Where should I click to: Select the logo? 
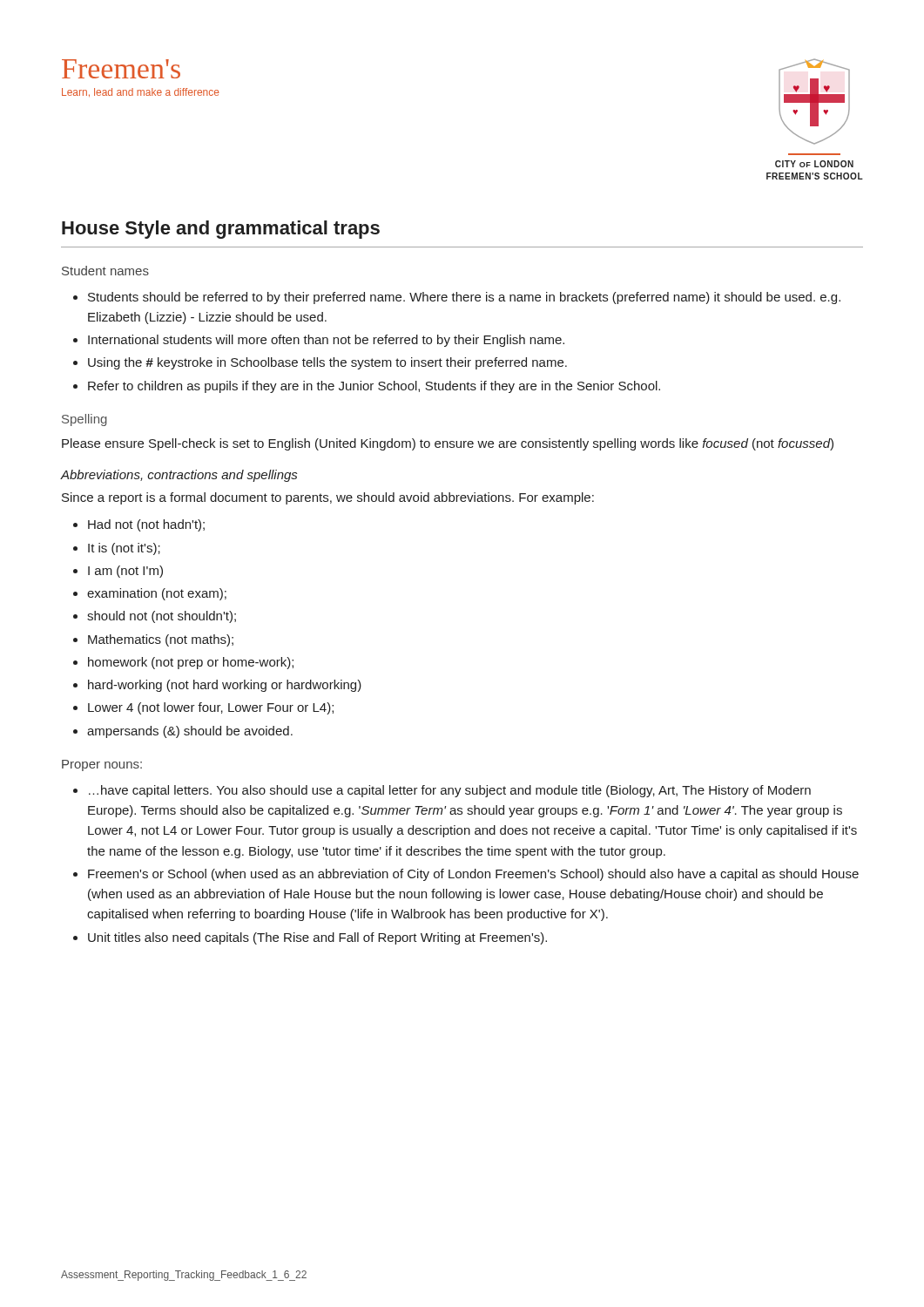(x=814, y=117)
